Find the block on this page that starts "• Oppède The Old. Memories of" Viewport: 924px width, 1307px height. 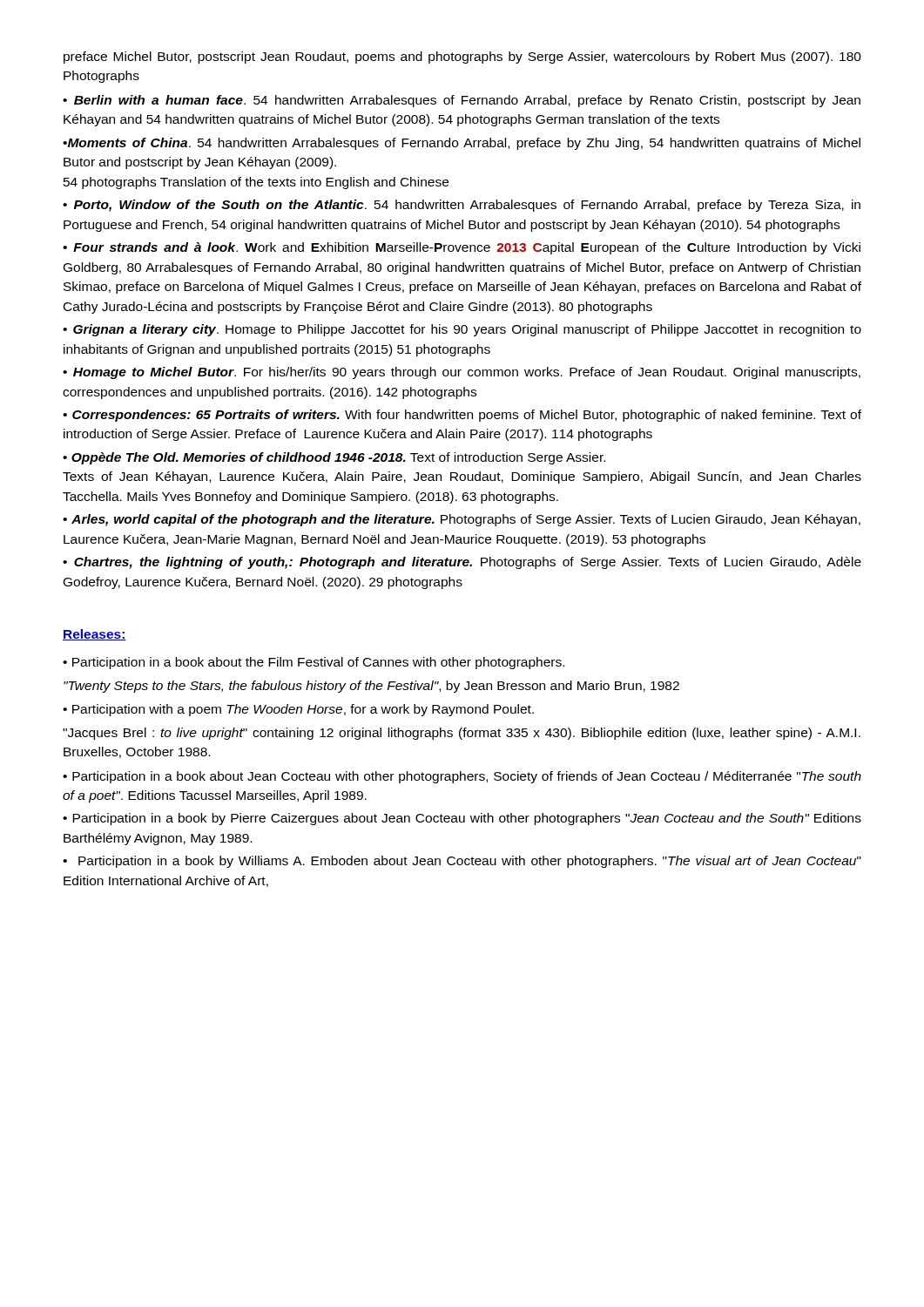click(462, 476)
